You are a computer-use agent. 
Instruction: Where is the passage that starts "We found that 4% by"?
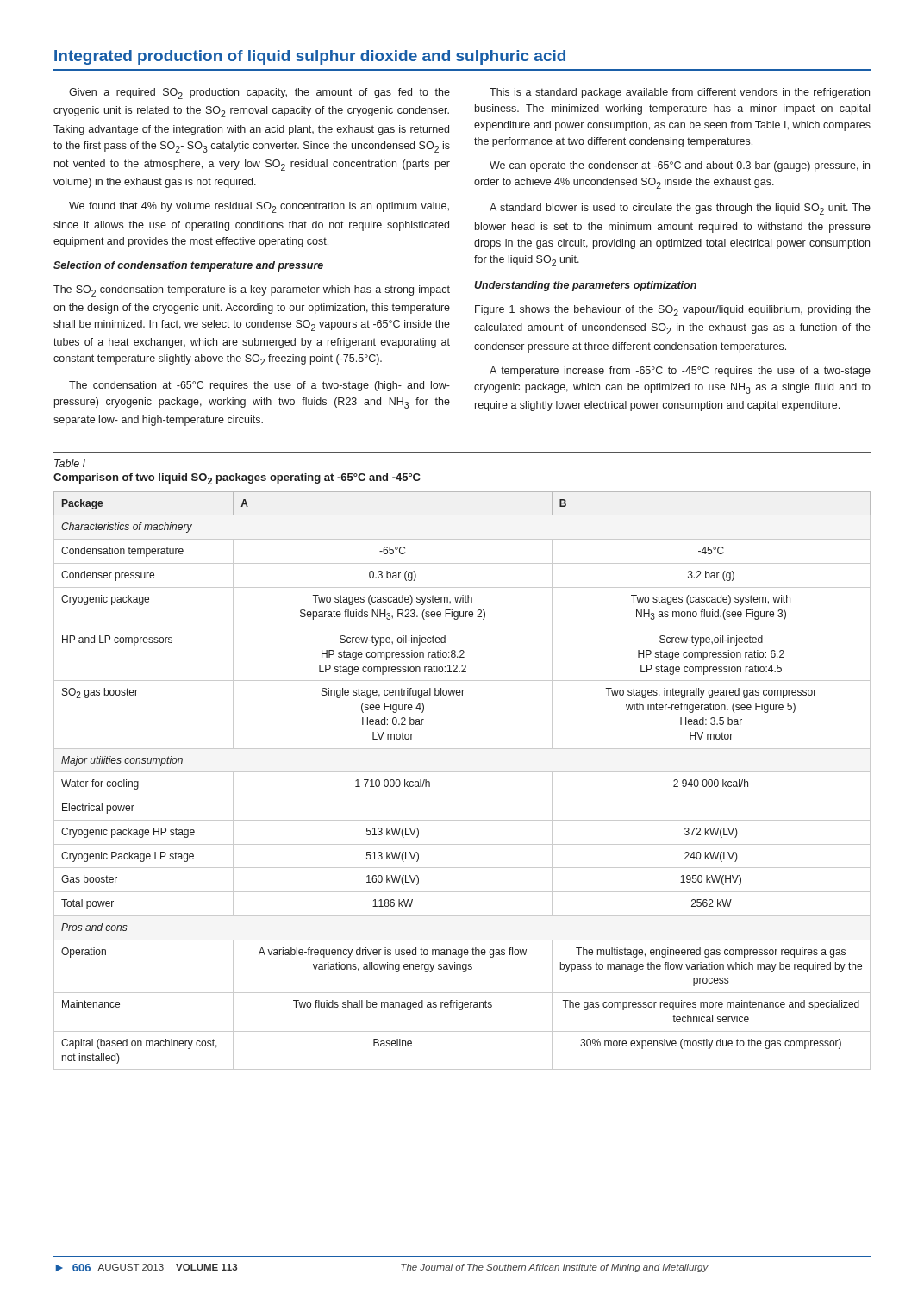(252, 224)
